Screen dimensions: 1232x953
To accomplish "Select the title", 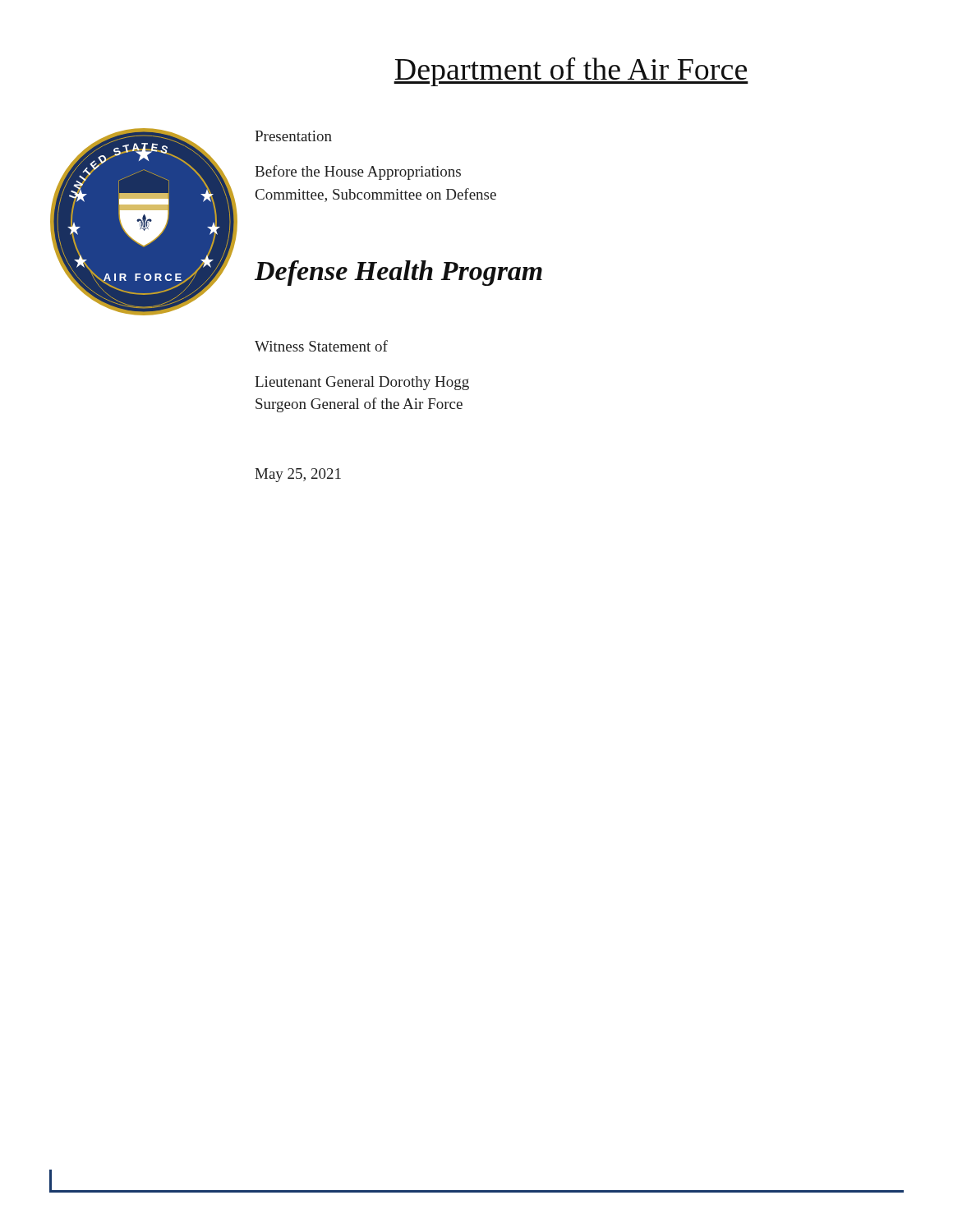I will [x=571, y=70].
